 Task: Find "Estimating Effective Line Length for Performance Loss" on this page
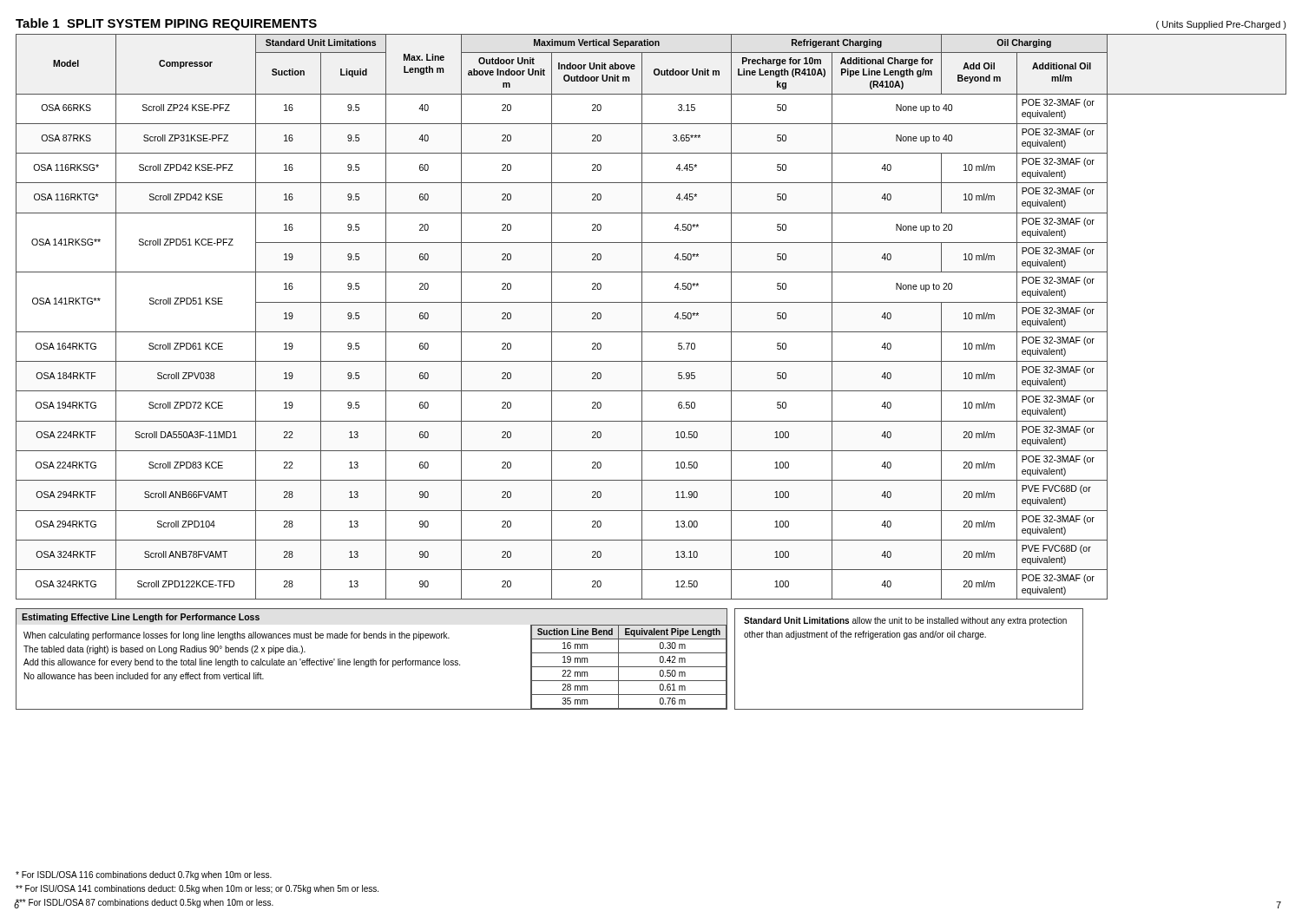[141, 617]
